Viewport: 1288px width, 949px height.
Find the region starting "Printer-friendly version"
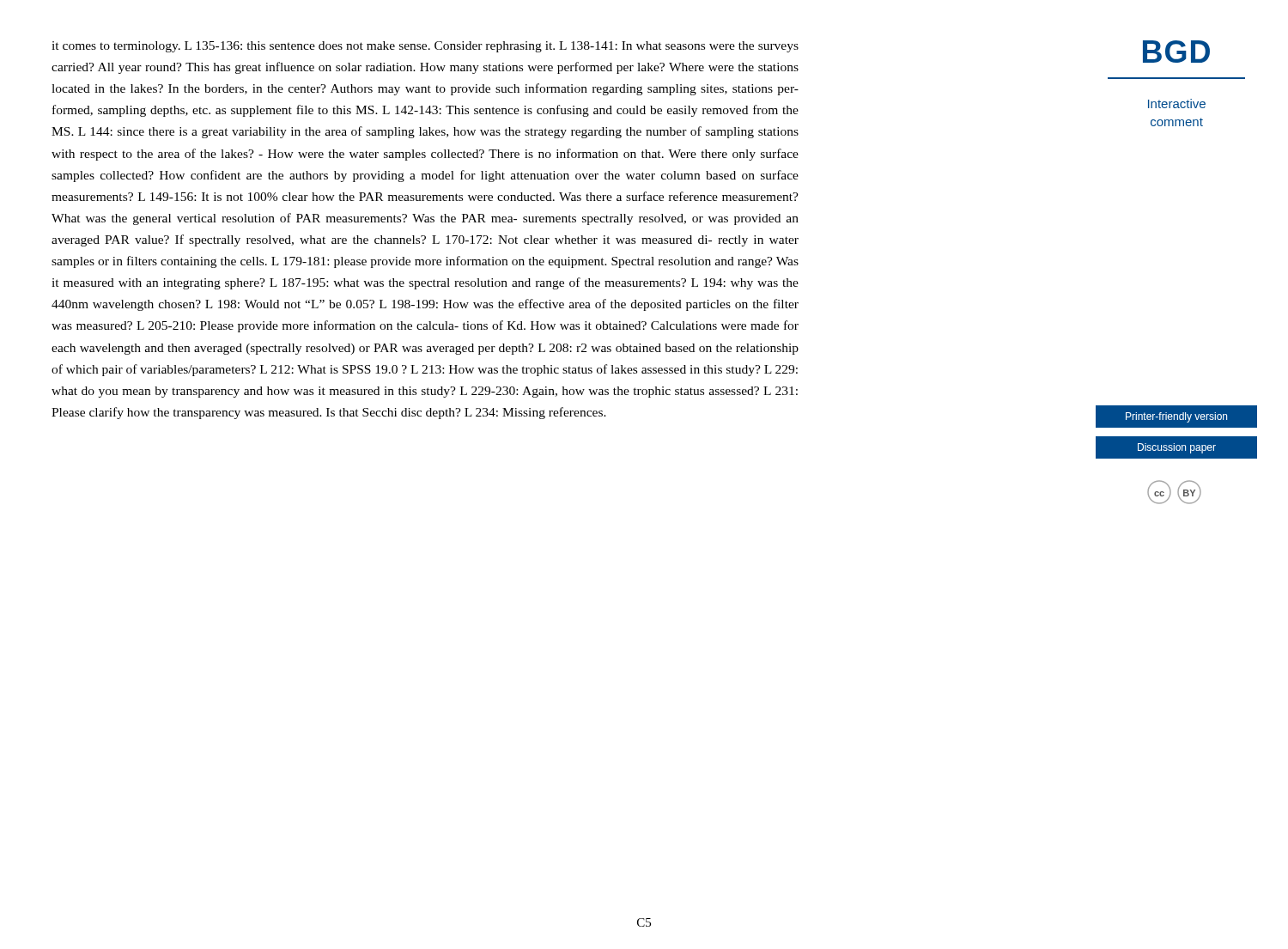pyautogui.click(x=1176, y=417)
